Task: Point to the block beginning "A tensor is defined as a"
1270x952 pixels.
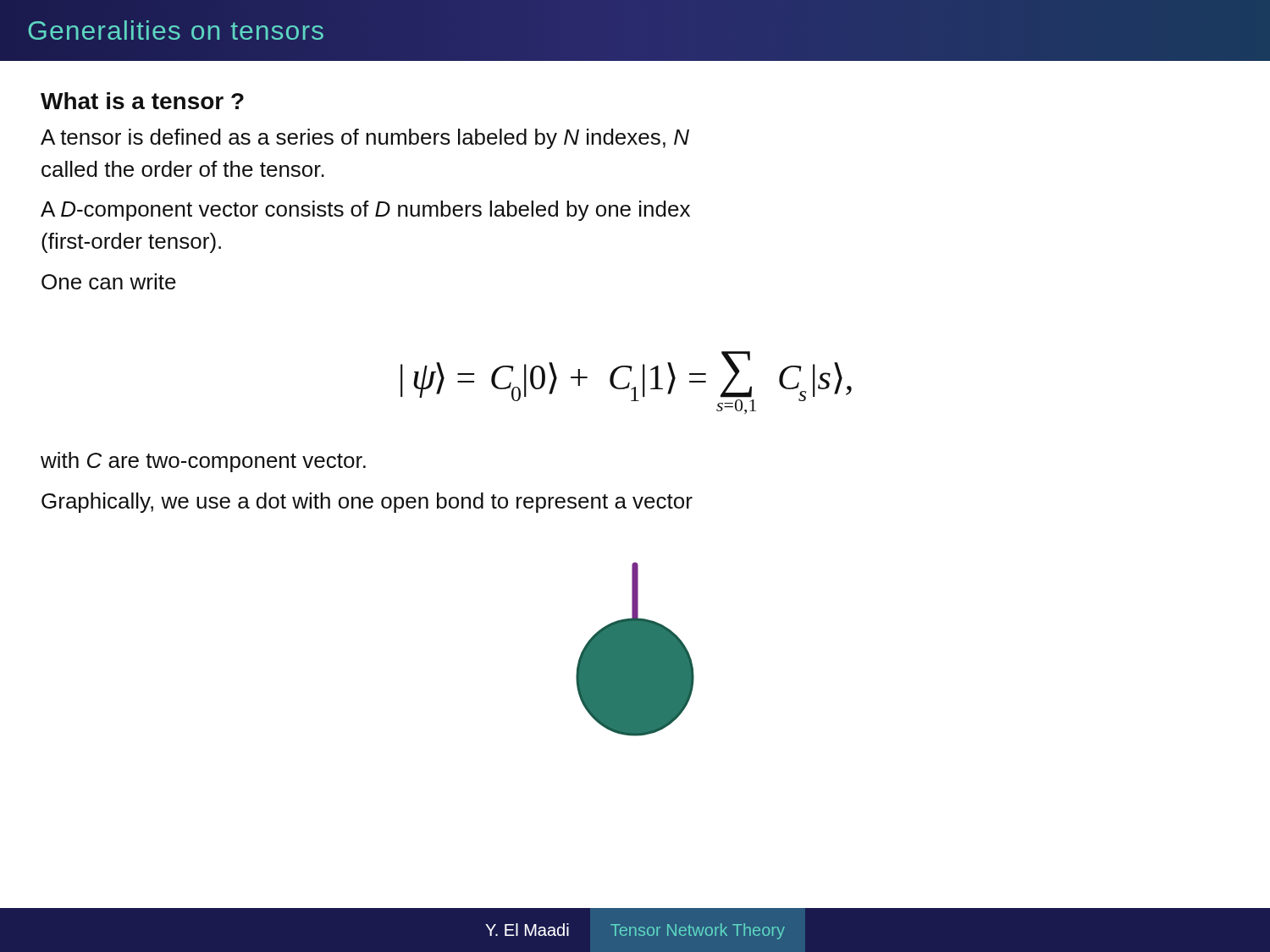Action: click(x=365, y=153)
